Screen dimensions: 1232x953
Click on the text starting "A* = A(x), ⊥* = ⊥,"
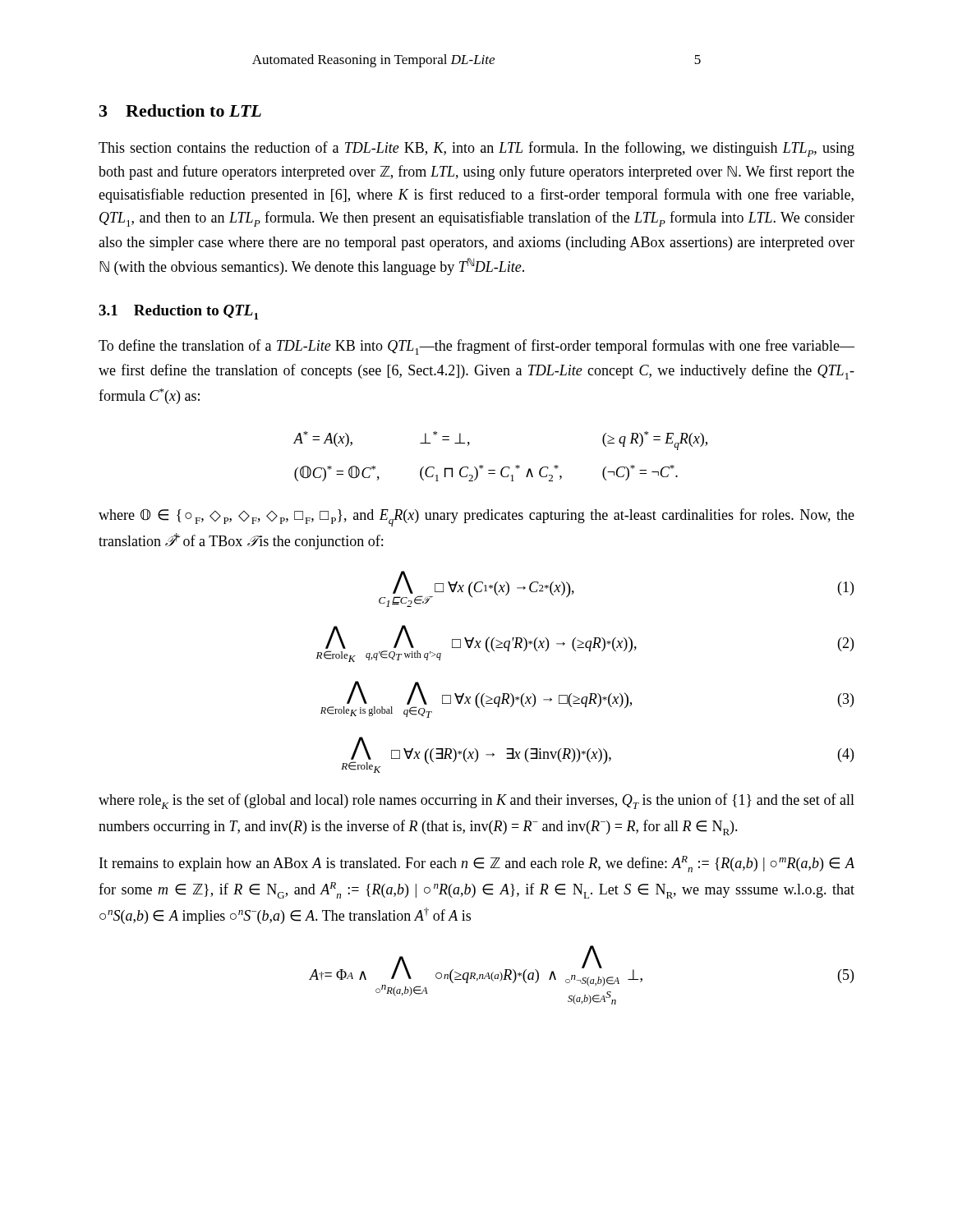[501, 456]
